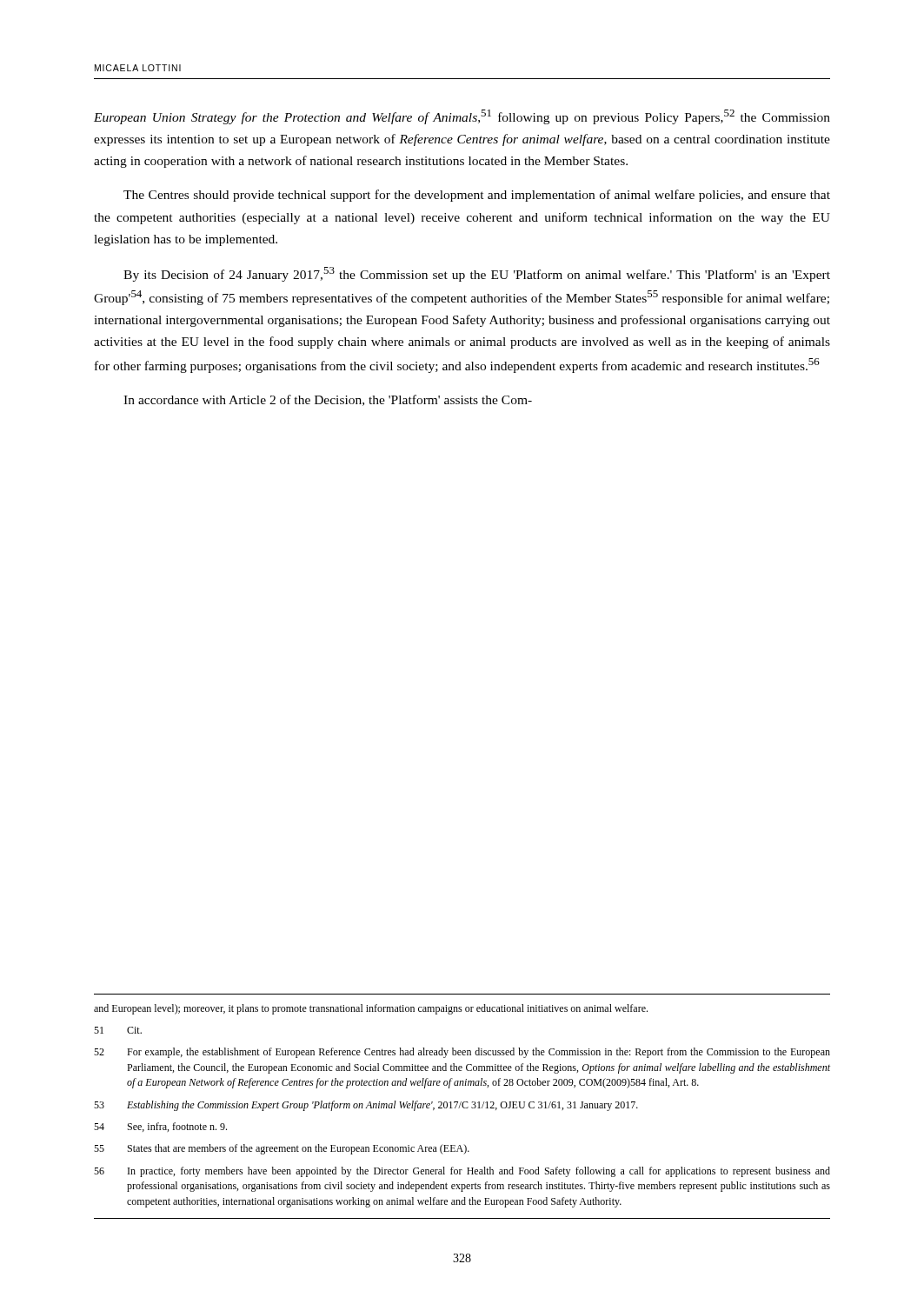Locate the block of text that opens with "The Centres should provide technical support"
Image resolution: width=924 pixels, height=1304 pixels.
(462, 217)
